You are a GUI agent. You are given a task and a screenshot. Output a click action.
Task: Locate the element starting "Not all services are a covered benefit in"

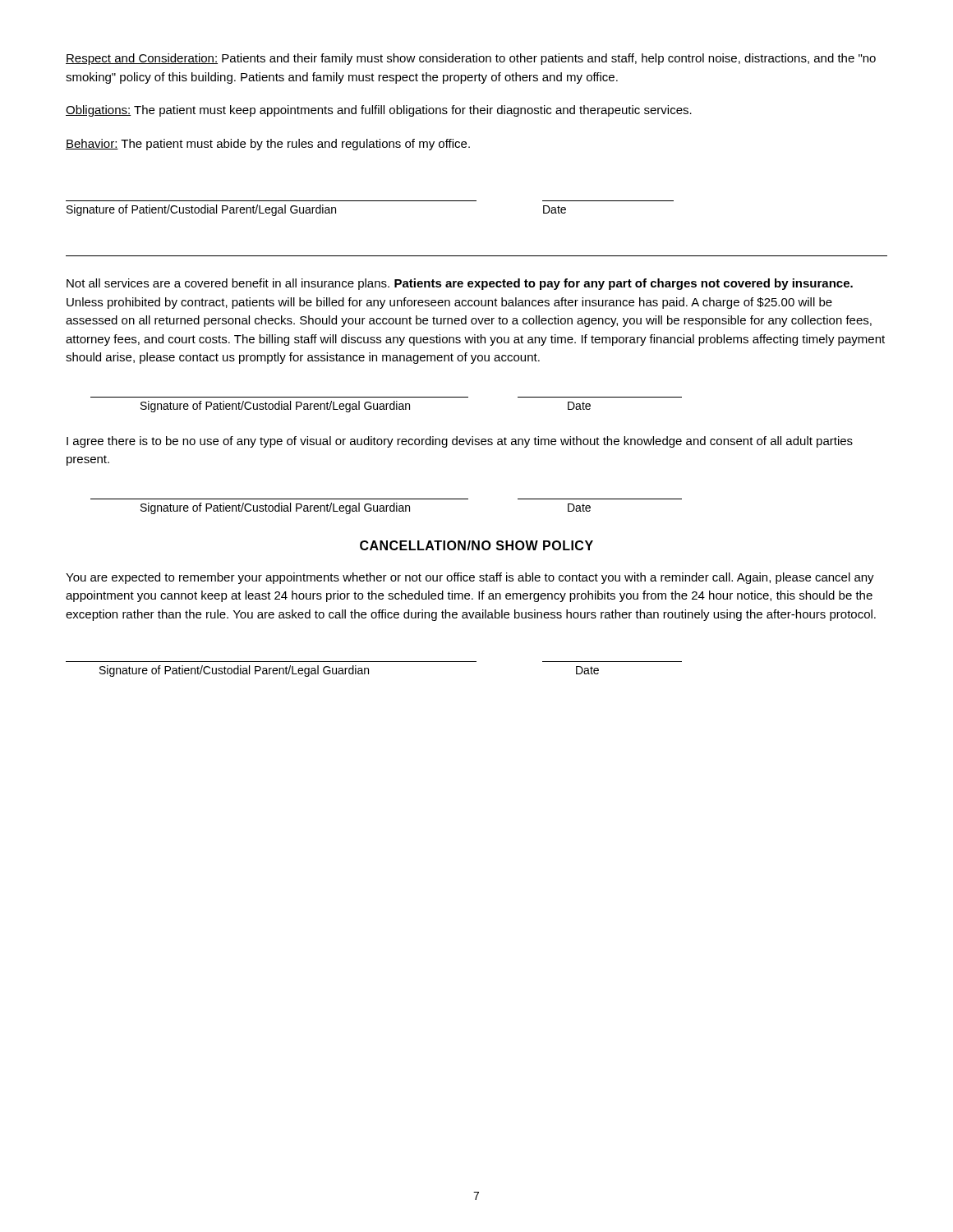475,320
